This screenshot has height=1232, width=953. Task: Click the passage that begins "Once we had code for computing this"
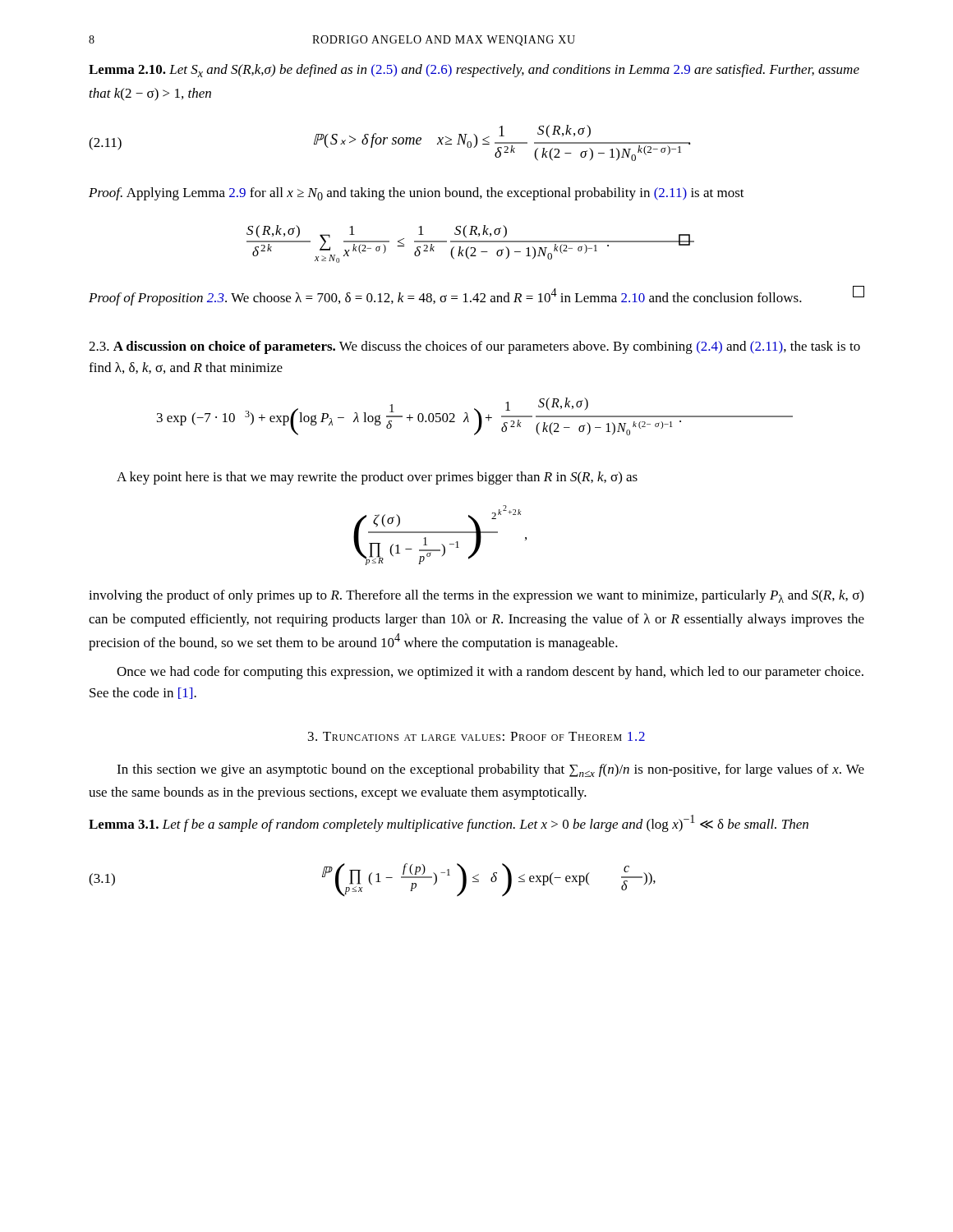pyautogui.click(x=476, y=682)
